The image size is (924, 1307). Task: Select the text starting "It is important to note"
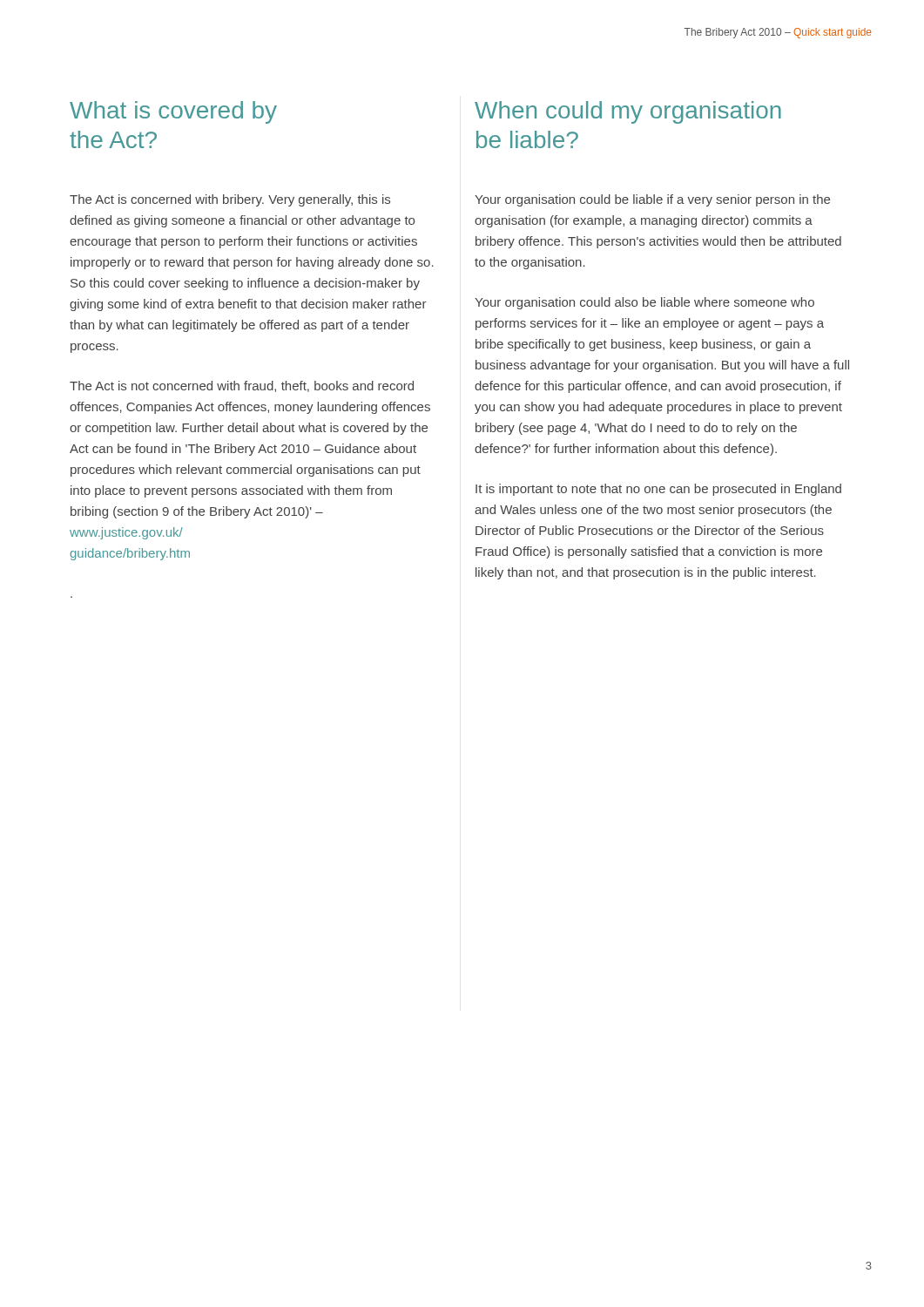click(658, 530)
